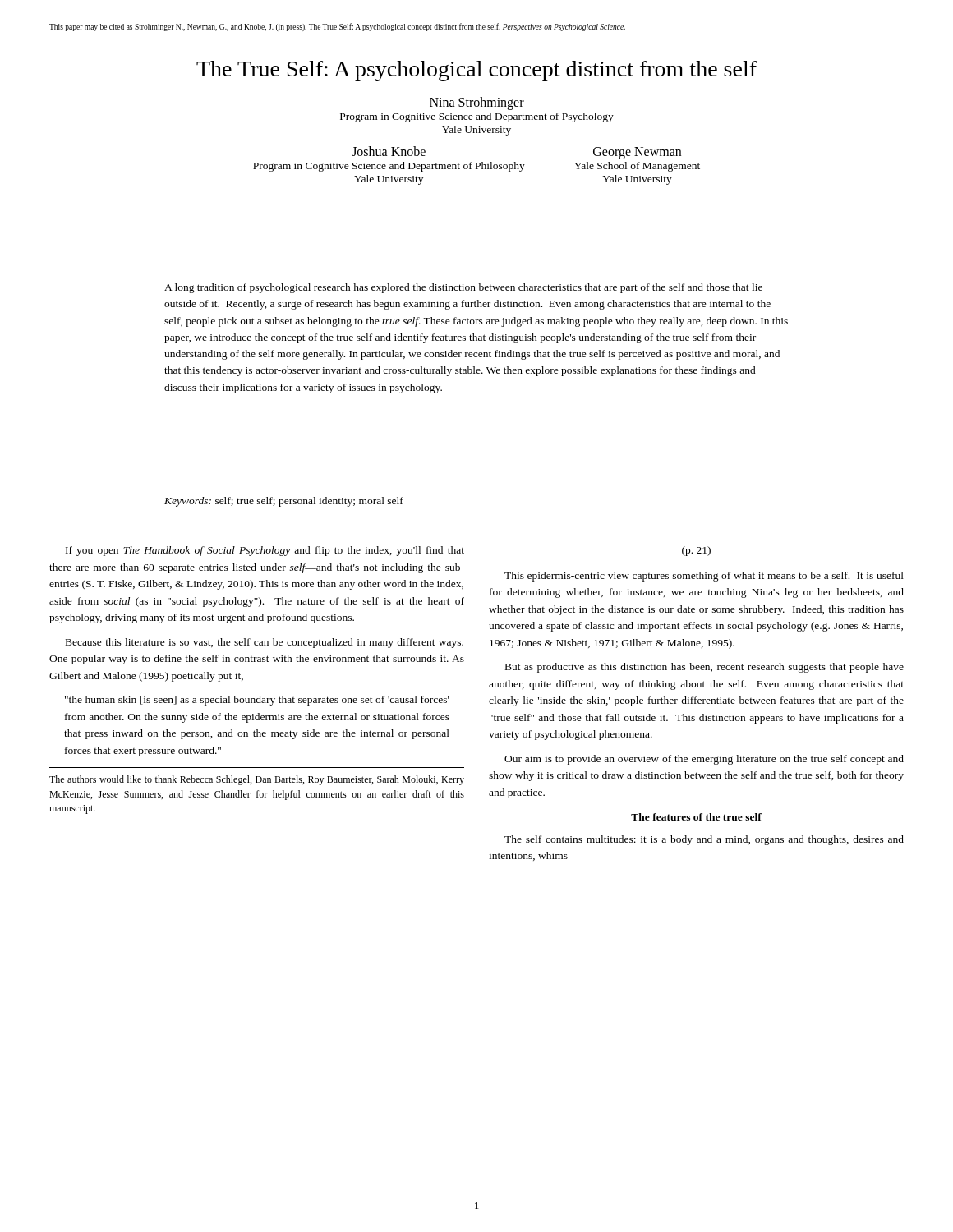Click on the section header containing "The features of the"
953x1232 pixels.
[696, 817]
